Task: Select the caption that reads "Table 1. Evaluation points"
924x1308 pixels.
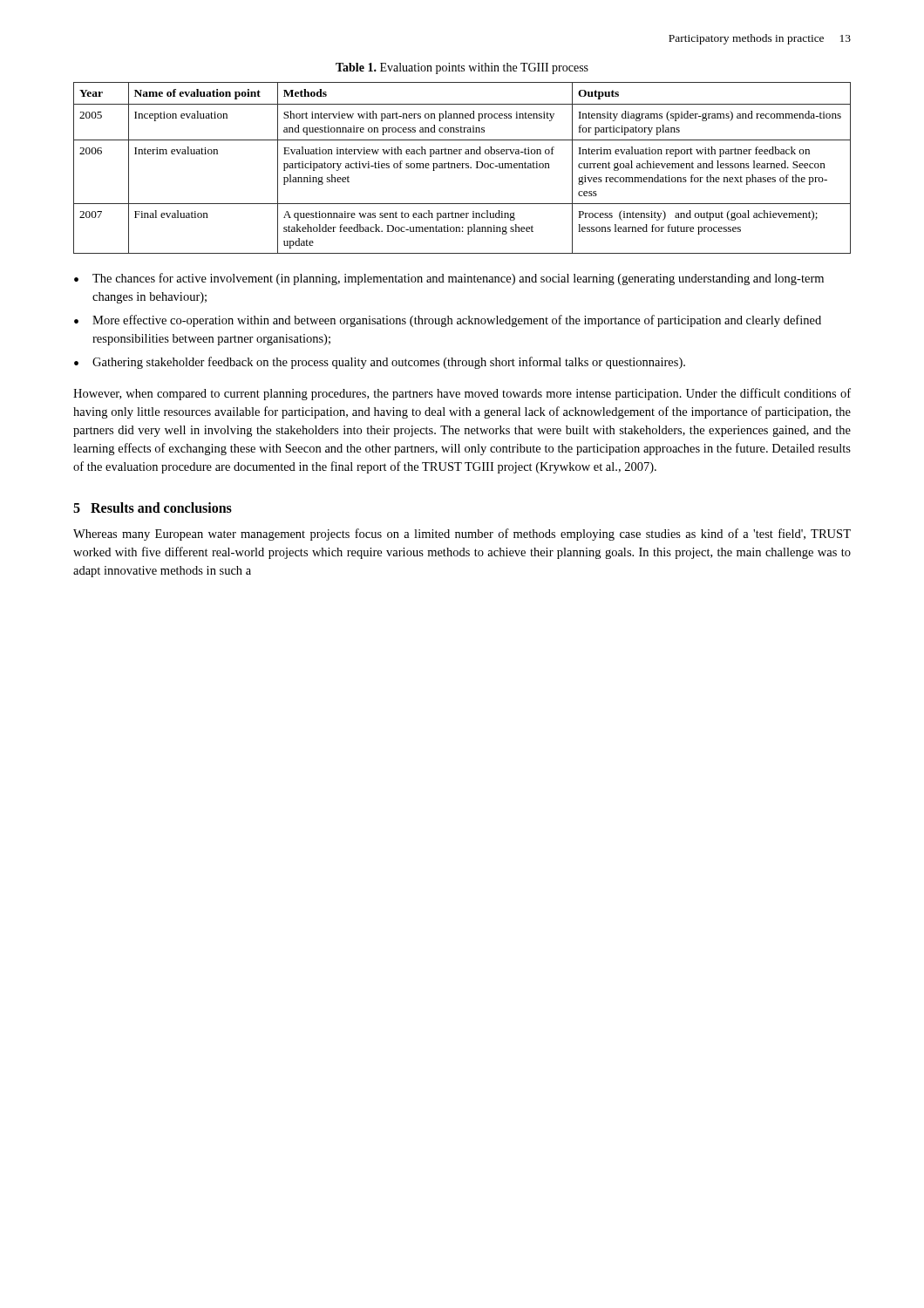Action: (x=462, y=68)
